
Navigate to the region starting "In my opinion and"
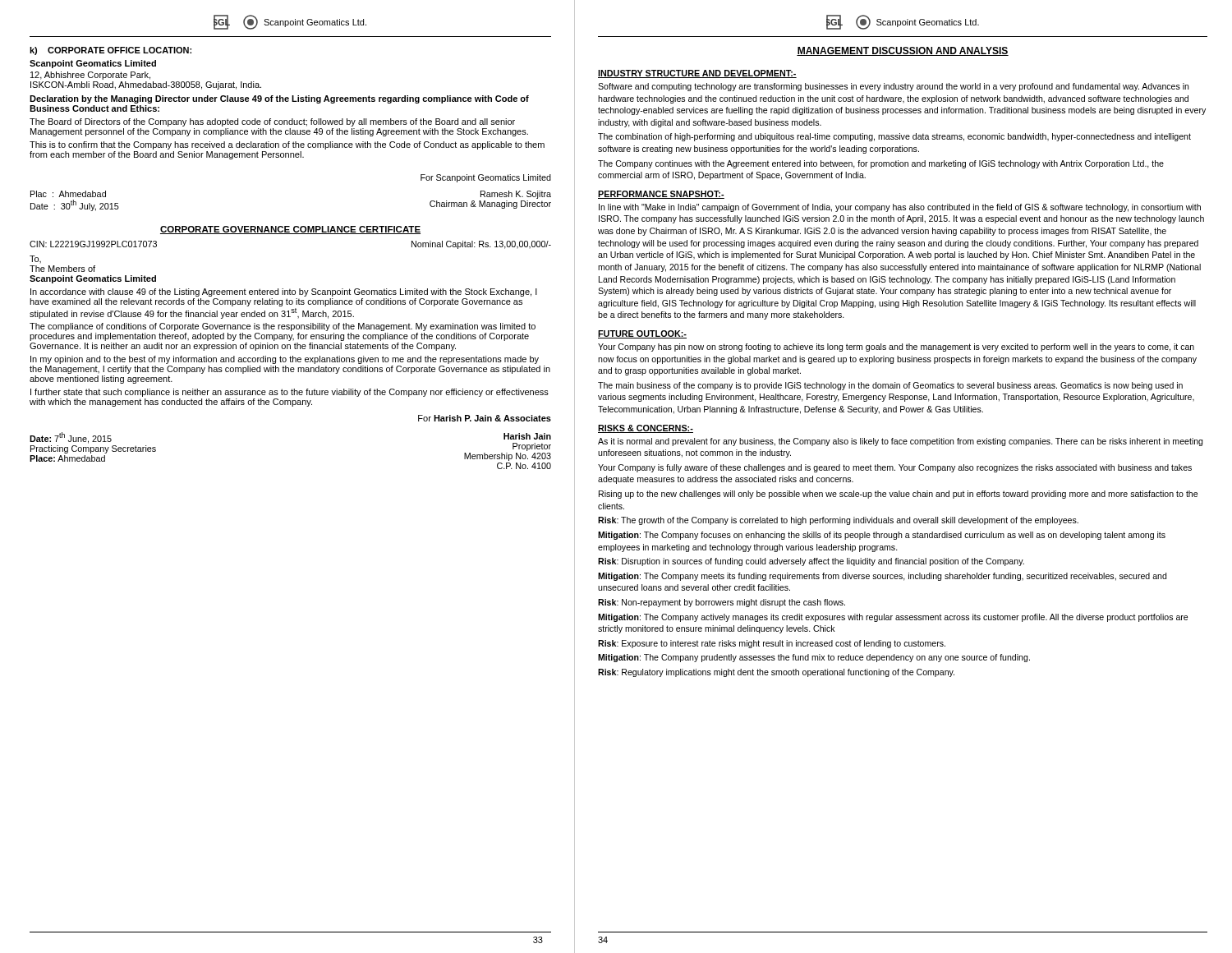[x=290, y=369]
